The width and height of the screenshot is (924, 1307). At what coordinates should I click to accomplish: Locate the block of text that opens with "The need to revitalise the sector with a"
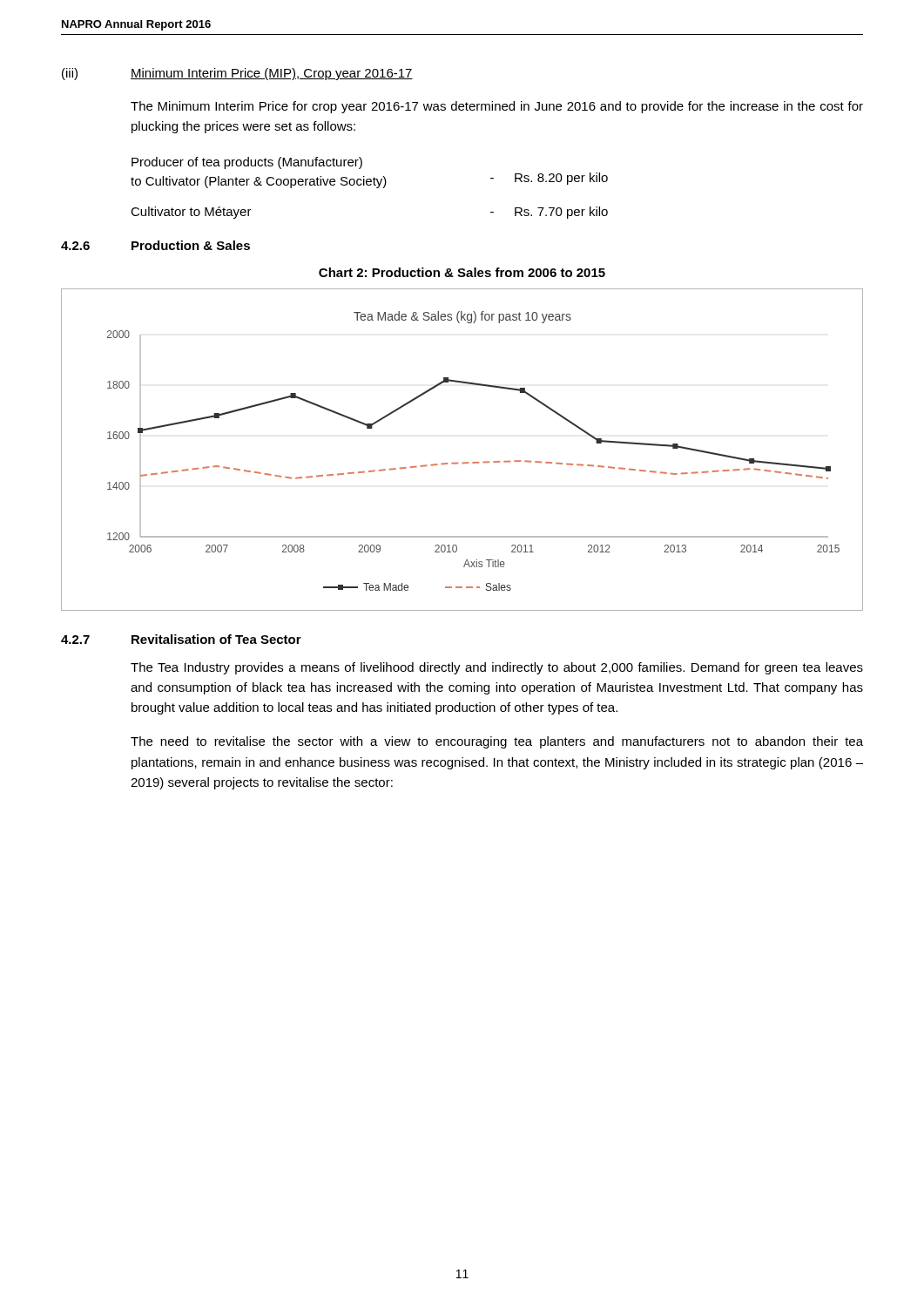pos(497,762)
